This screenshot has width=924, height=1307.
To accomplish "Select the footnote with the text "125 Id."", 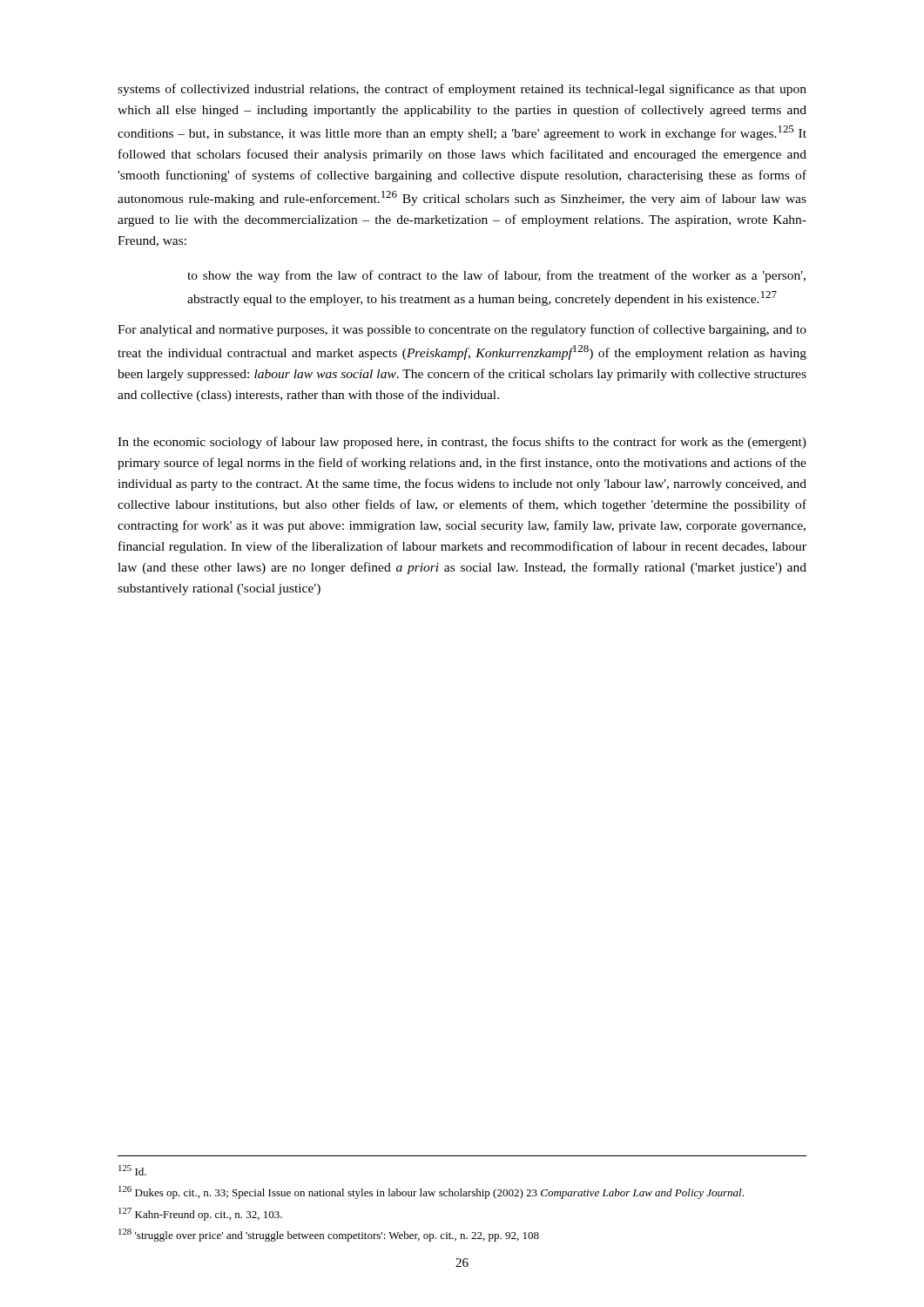I will click(x=132, y=1171).
